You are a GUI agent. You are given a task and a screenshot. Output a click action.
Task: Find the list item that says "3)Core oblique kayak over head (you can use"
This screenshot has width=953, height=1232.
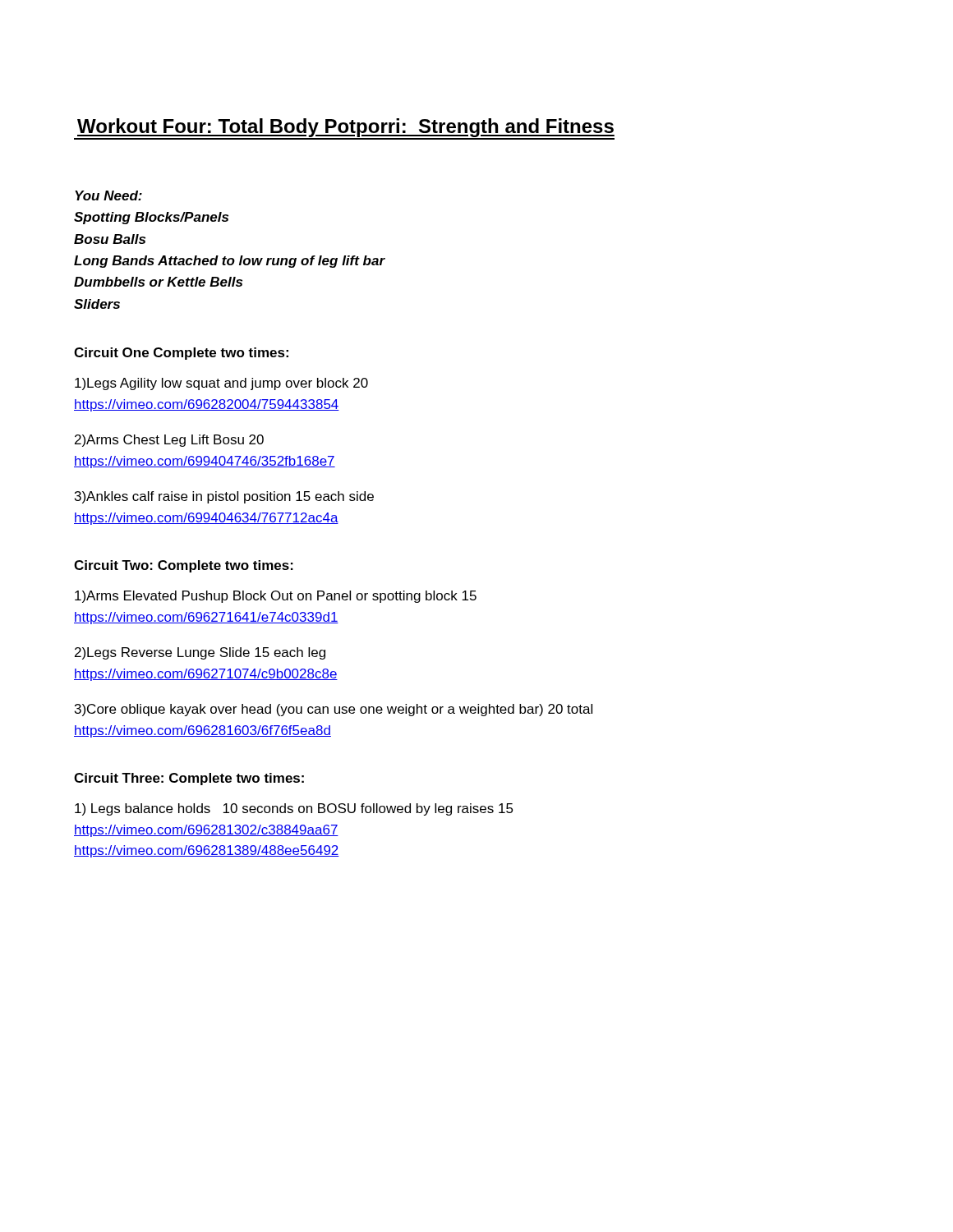point(334,720)
